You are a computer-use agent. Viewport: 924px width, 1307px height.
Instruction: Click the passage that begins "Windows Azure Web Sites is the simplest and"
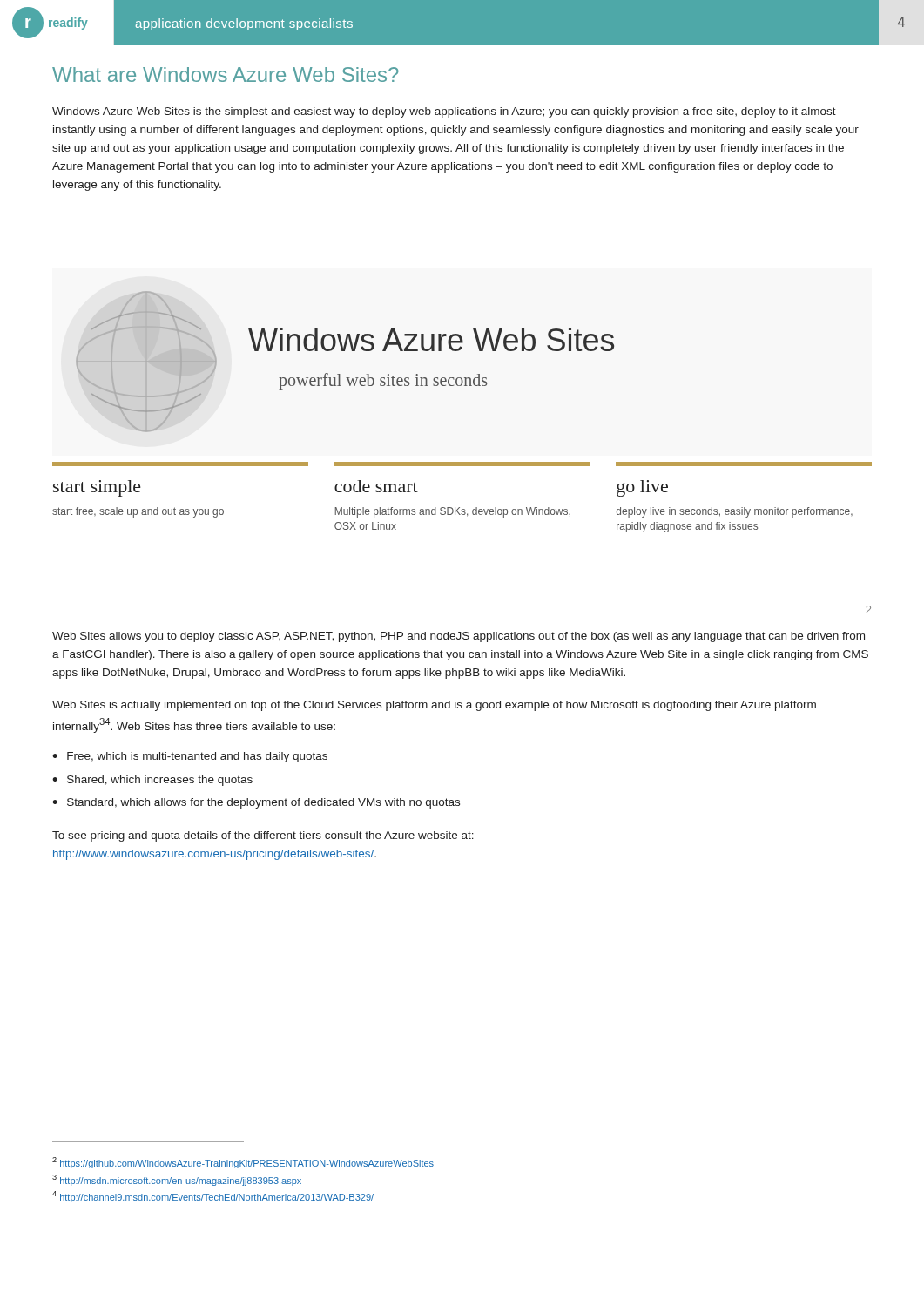(462, 148)
